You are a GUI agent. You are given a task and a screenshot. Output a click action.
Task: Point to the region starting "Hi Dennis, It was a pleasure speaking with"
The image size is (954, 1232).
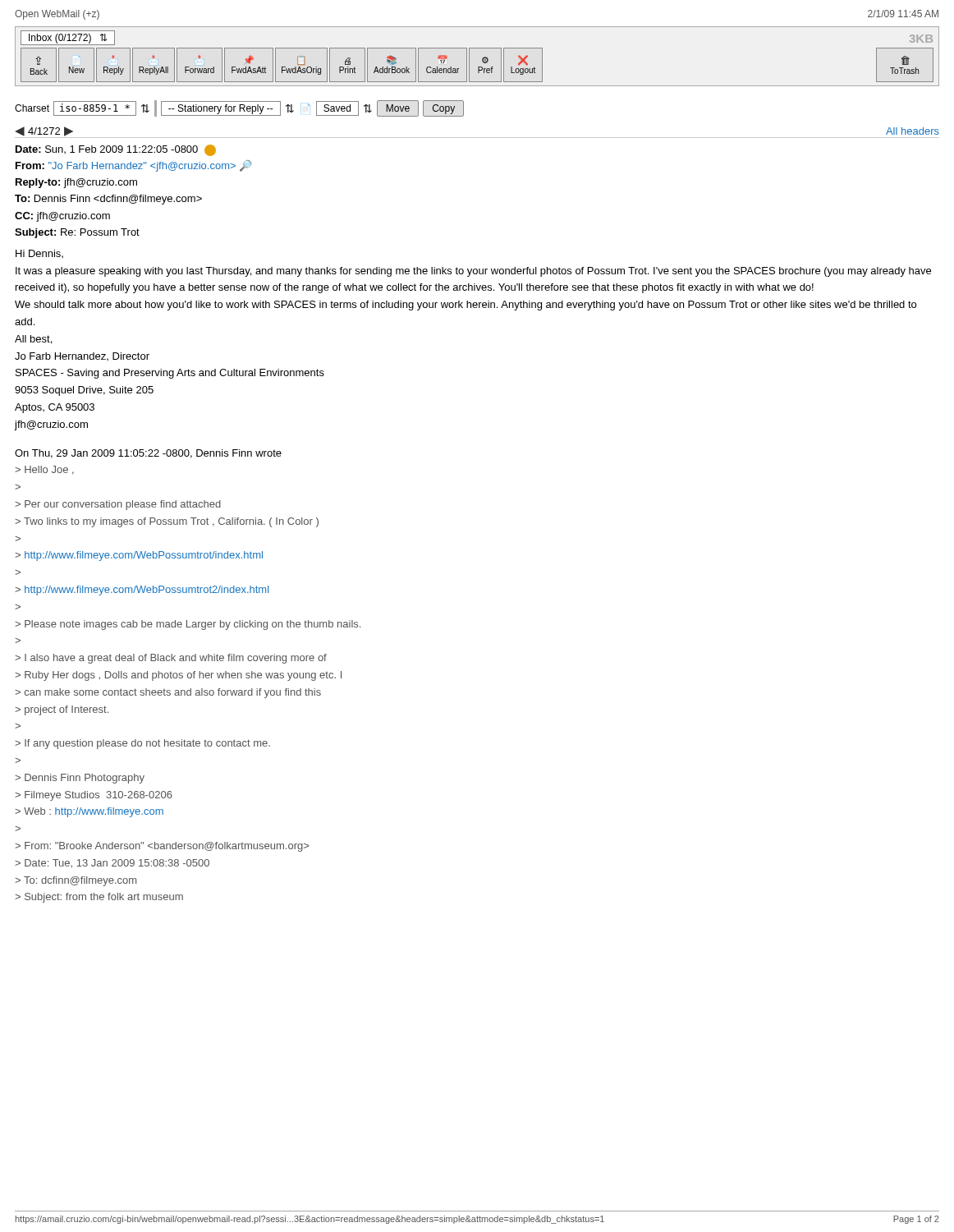pos(39,254)
